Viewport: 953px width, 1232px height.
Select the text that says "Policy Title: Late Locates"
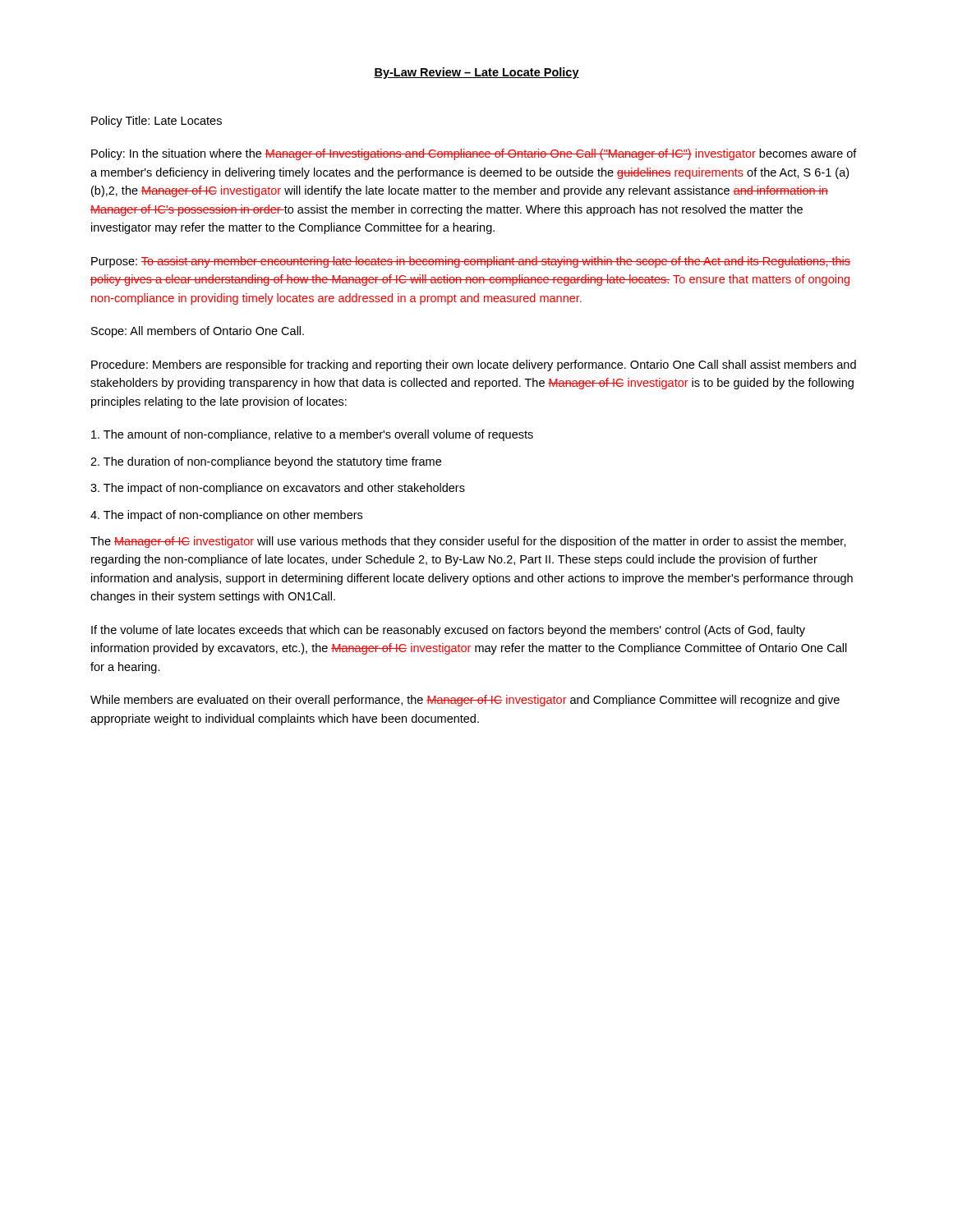(x=156, y=121)
